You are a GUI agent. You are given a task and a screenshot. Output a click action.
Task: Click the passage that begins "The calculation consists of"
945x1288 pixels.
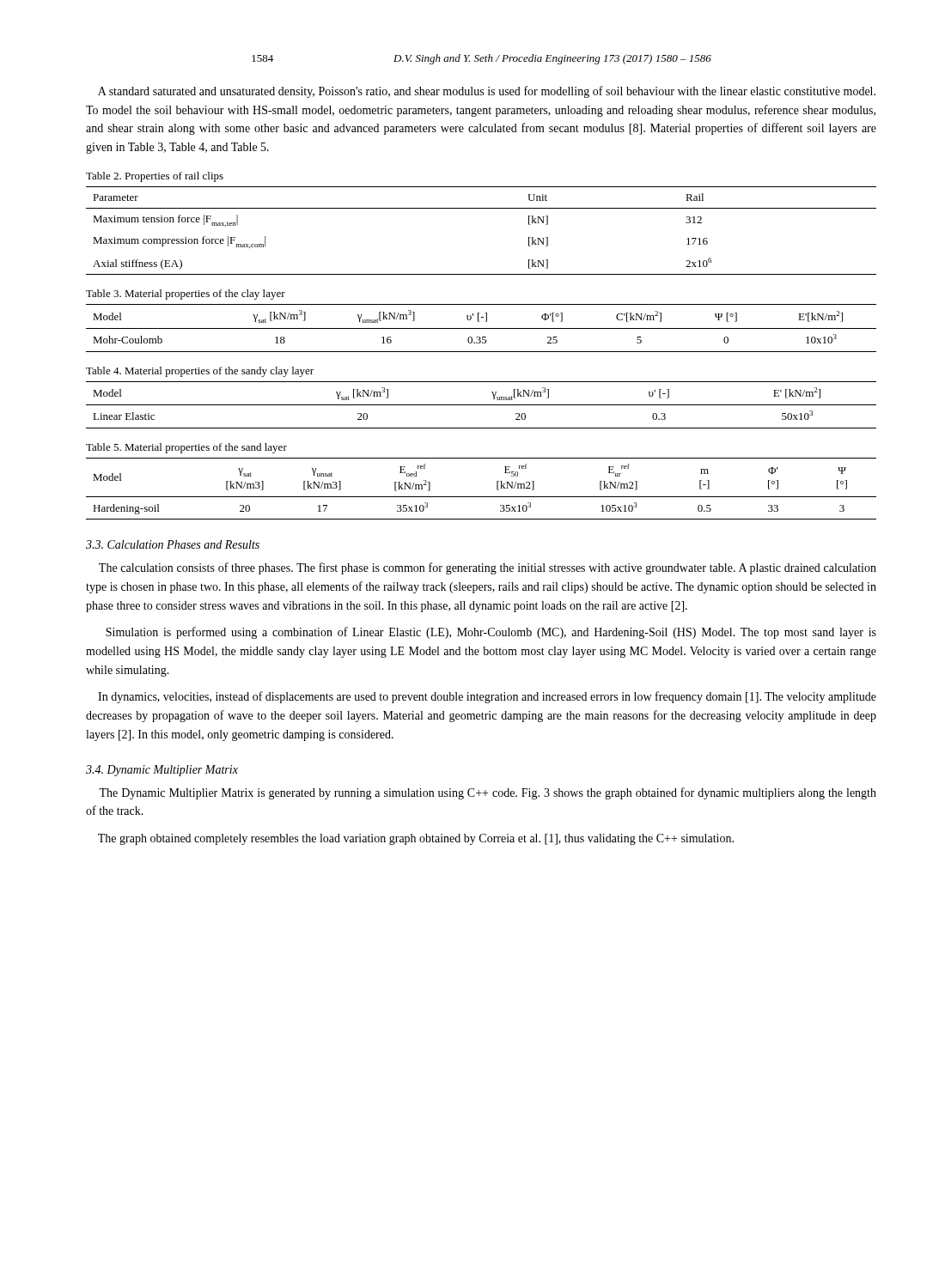coord(481,587)
